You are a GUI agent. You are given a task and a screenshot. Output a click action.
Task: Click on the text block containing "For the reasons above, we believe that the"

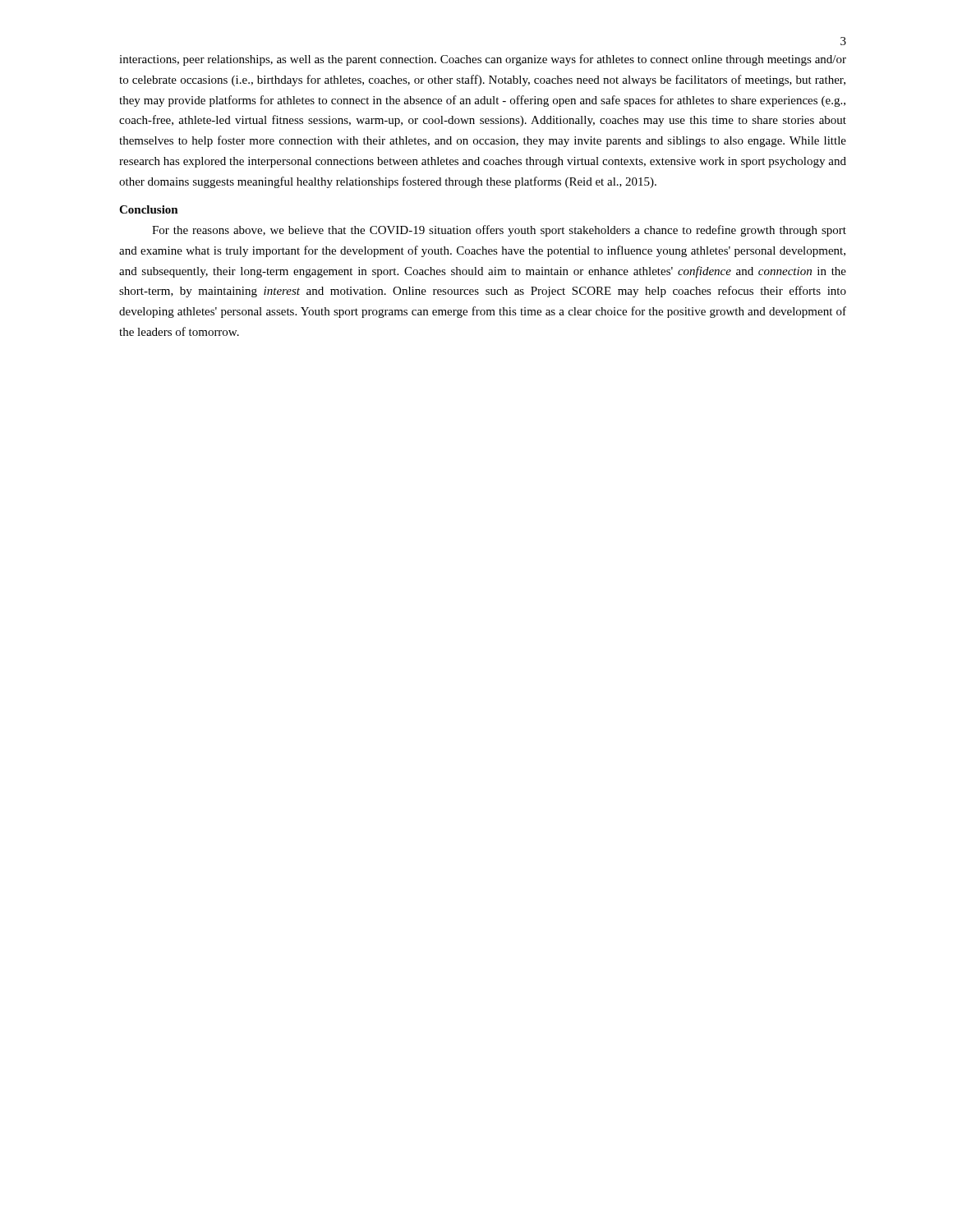[483, 281]
